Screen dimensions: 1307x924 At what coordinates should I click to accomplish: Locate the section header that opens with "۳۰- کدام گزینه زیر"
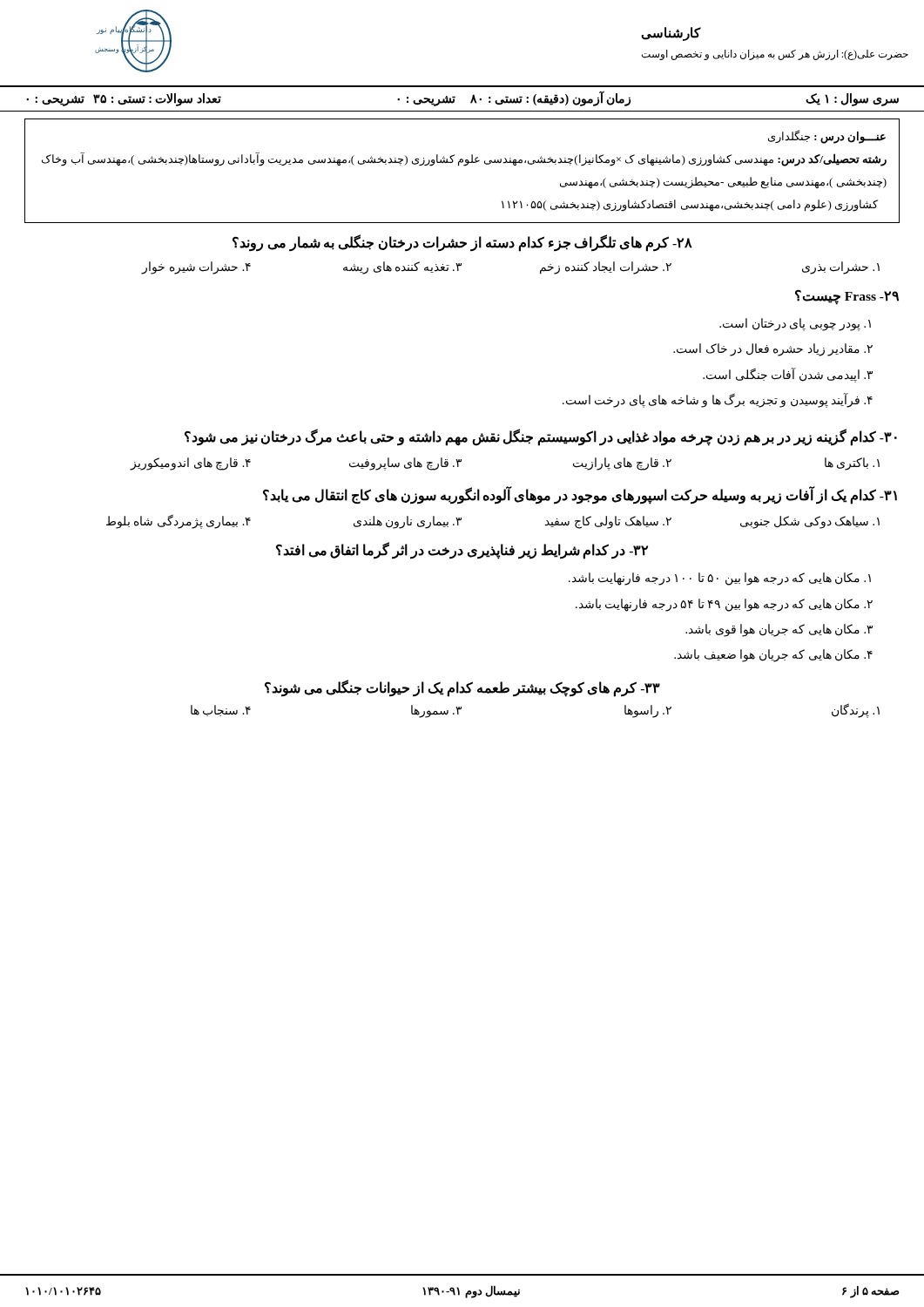coord(542,437)
